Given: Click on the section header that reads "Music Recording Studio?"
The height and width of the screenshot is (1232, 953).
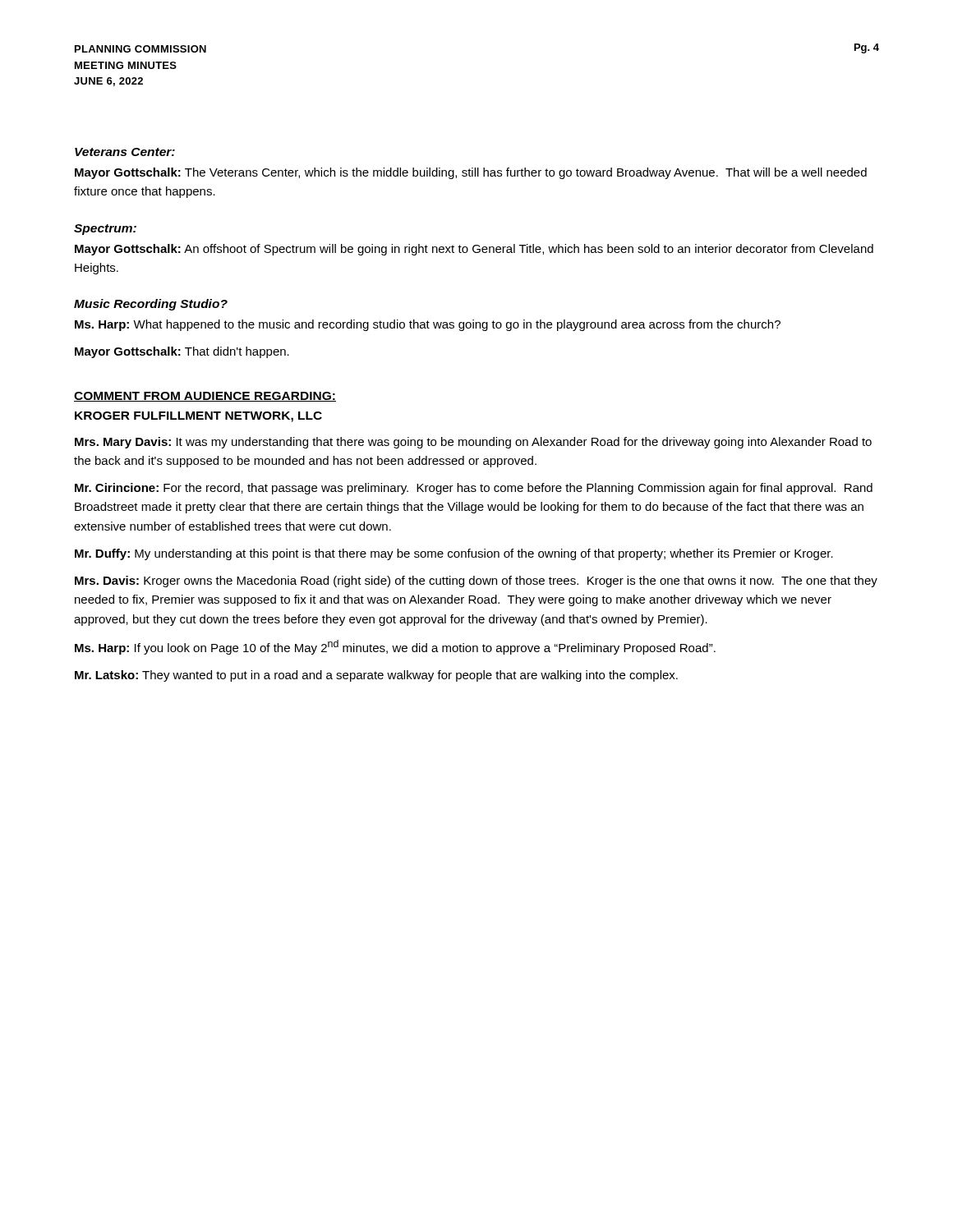Looking at the screenshot, I should [x=151, y=304].
